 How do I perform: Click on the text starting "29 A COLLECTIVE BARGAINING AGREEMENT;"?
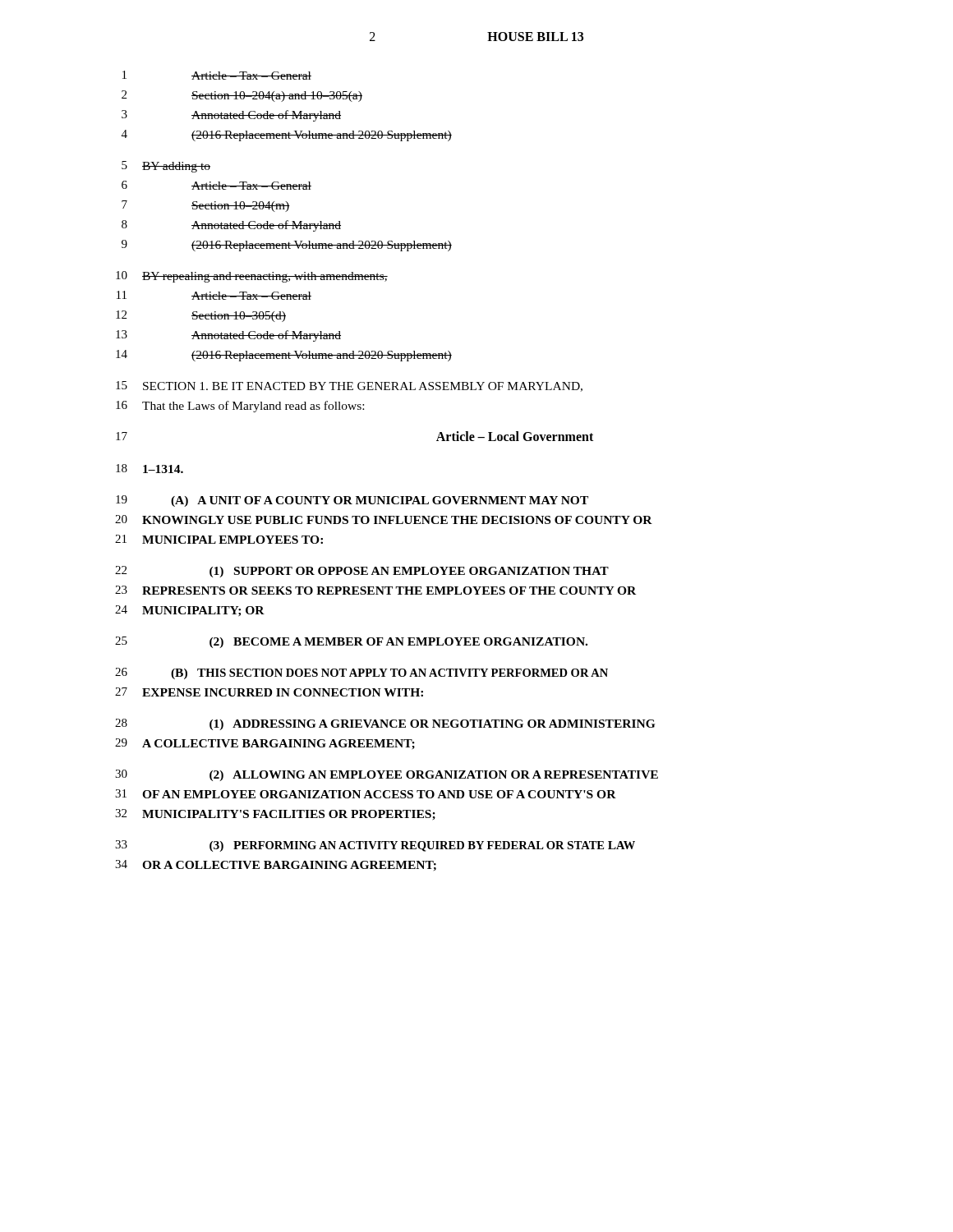pos(265,744)
